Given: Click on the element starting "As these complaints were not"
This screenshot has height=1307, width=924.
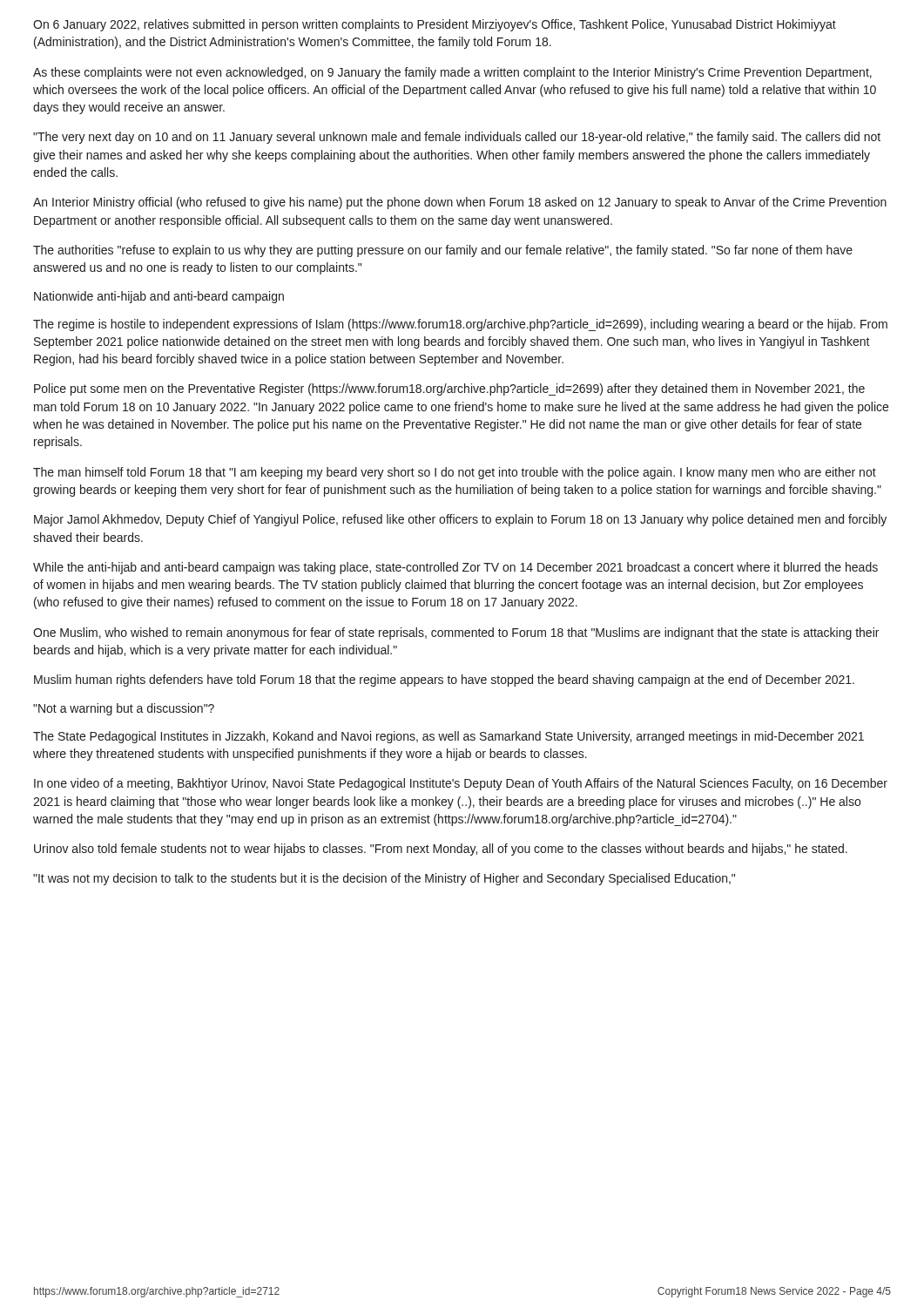Looking at the screenshot, I should tap(455, 90).
